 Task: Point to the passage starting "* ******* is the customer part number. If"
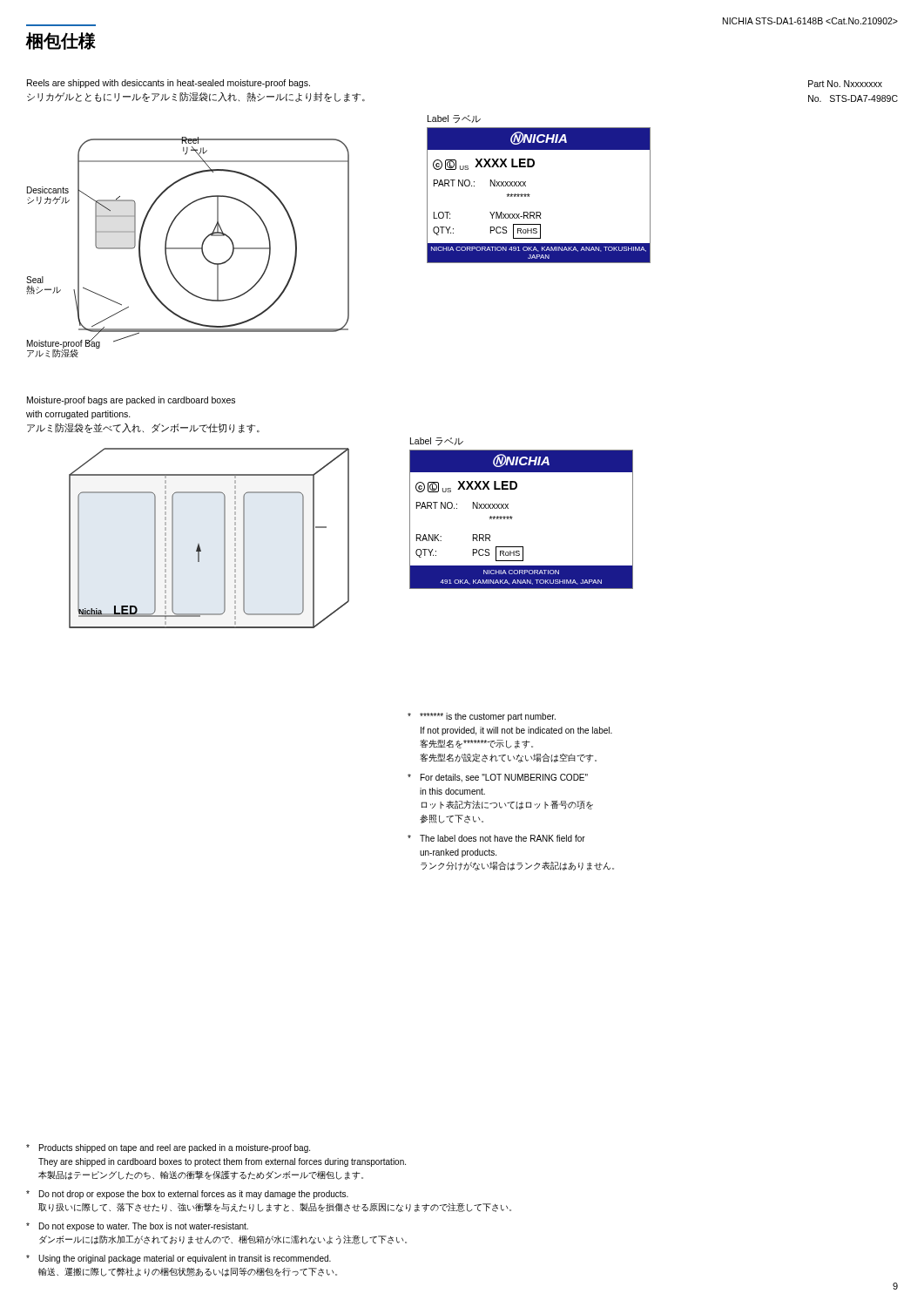(547, 791)
